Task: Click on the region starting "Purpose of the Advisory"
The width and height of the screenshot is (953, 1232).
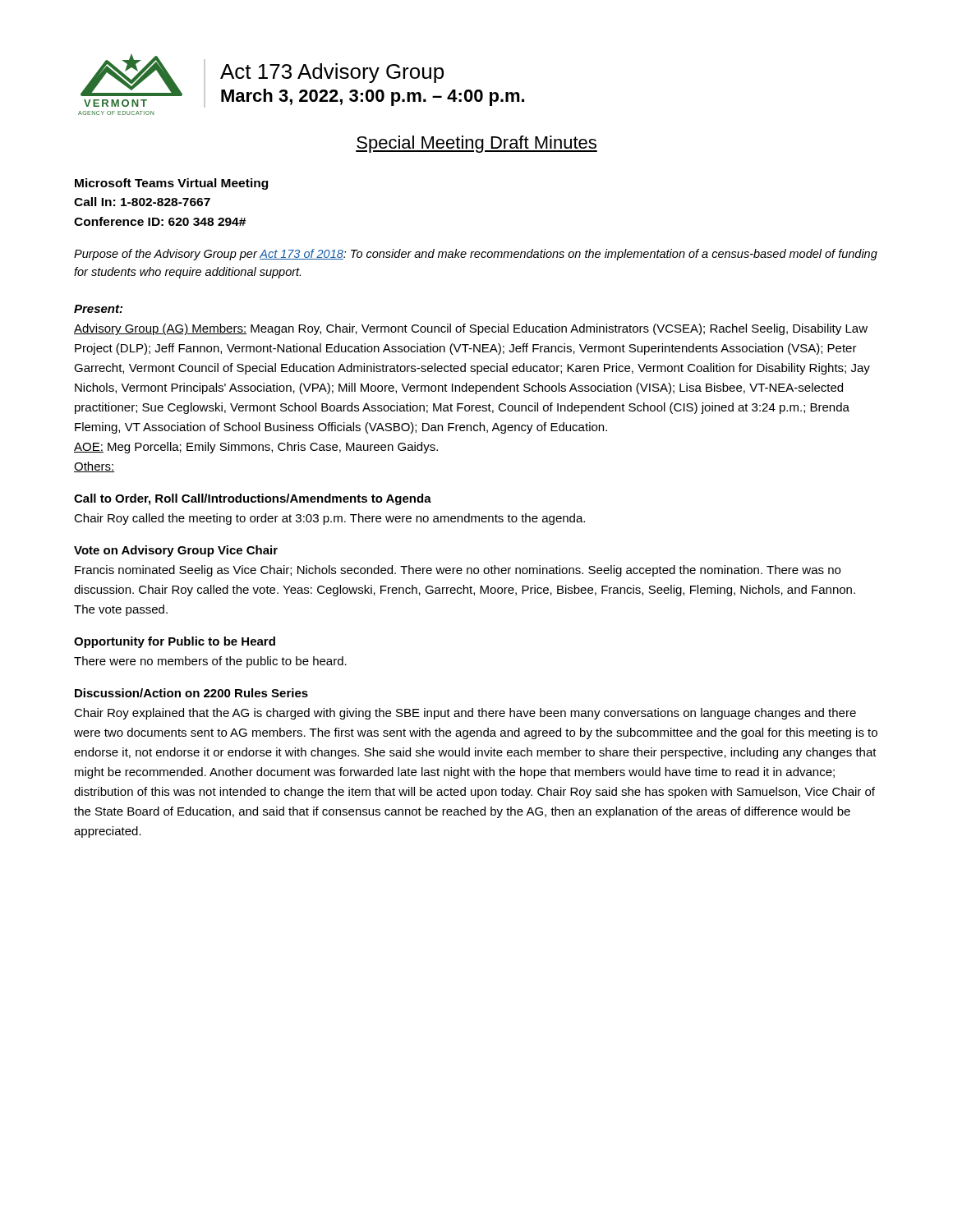Action: [x=476, y=263]
